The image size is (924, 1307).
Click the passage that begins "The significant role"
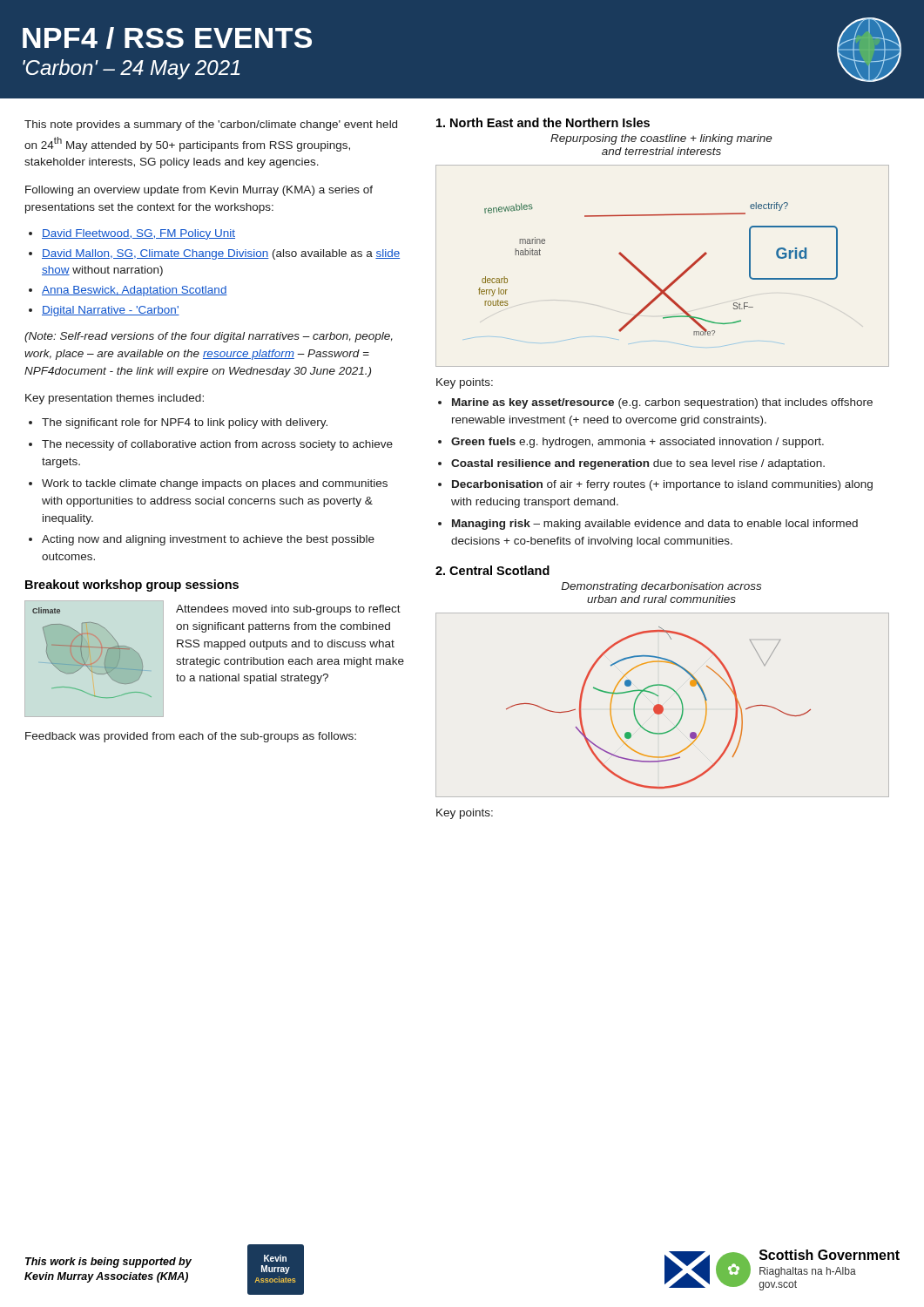(185, 422)
